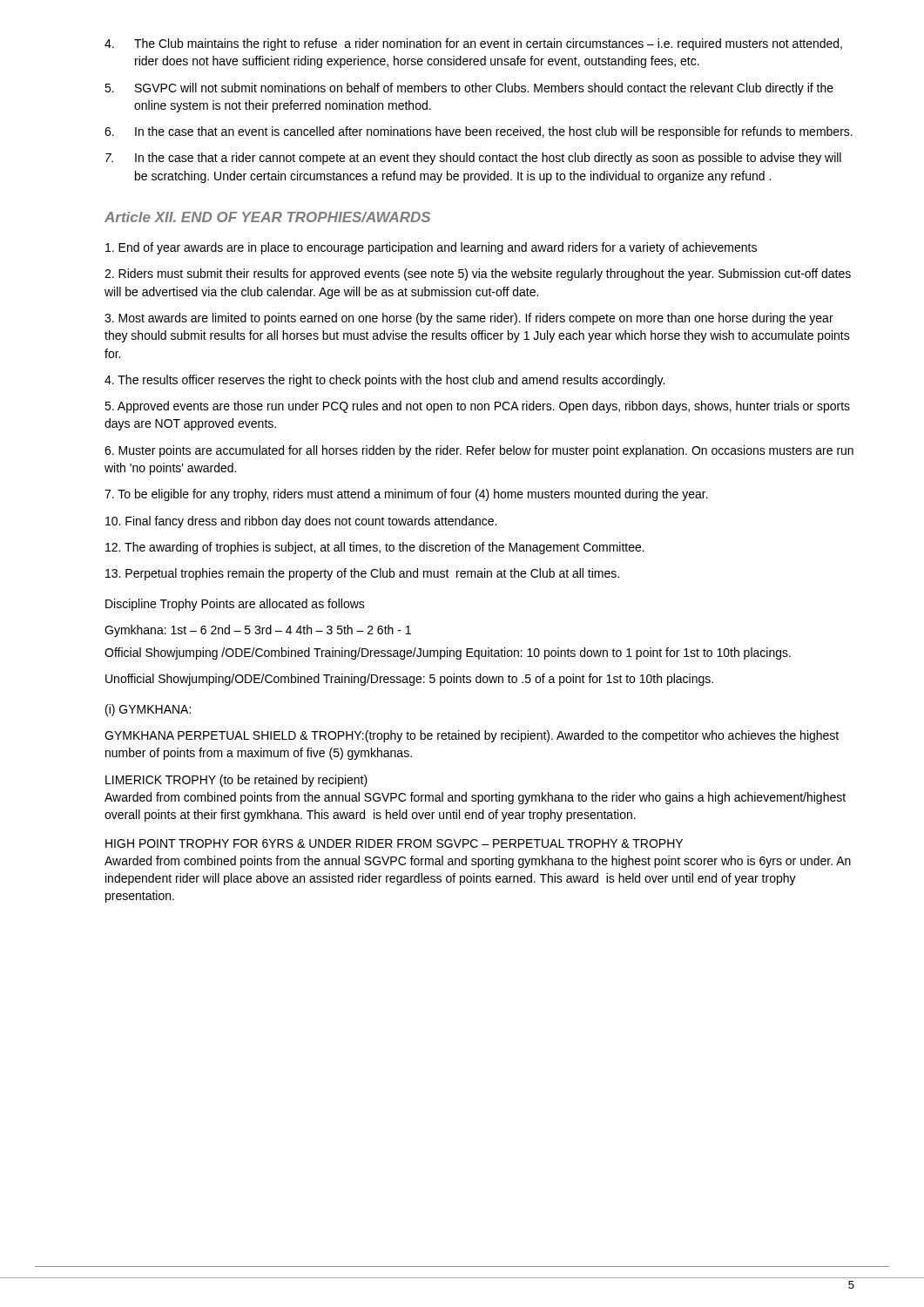Navigate to the element starting "5. SGVPC will not submit nominations"
This screenshot has width=924, height=1307.
(x=479, y=97)
